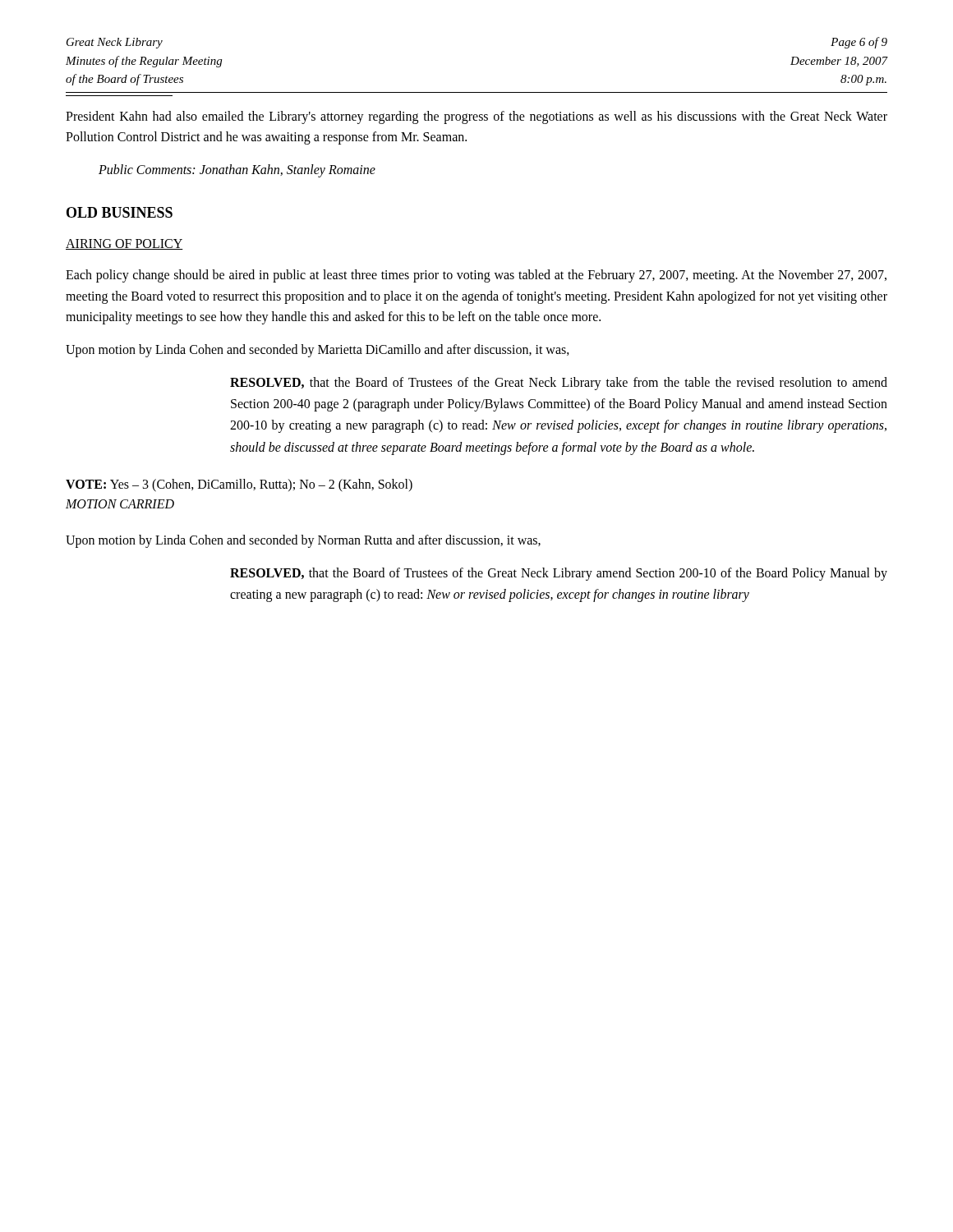Locate the text block starting "VOTE: Yes – 3 (Cohen, DiCamillo, Rutta); No"
Viewport: 953px width, 1232px height.
[239, 485]
